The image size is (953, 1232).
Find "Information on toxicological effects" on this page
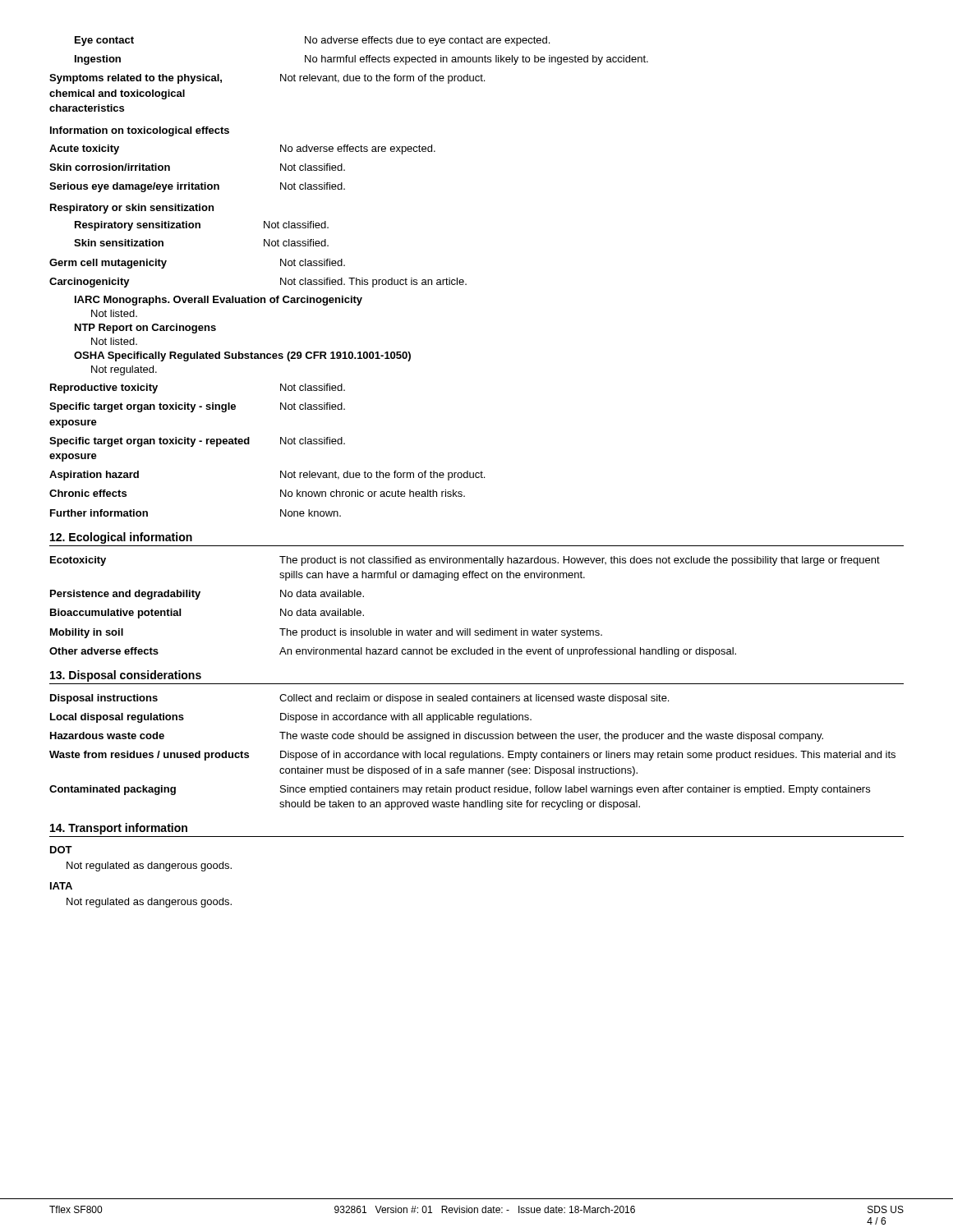[x=140, y=131]
